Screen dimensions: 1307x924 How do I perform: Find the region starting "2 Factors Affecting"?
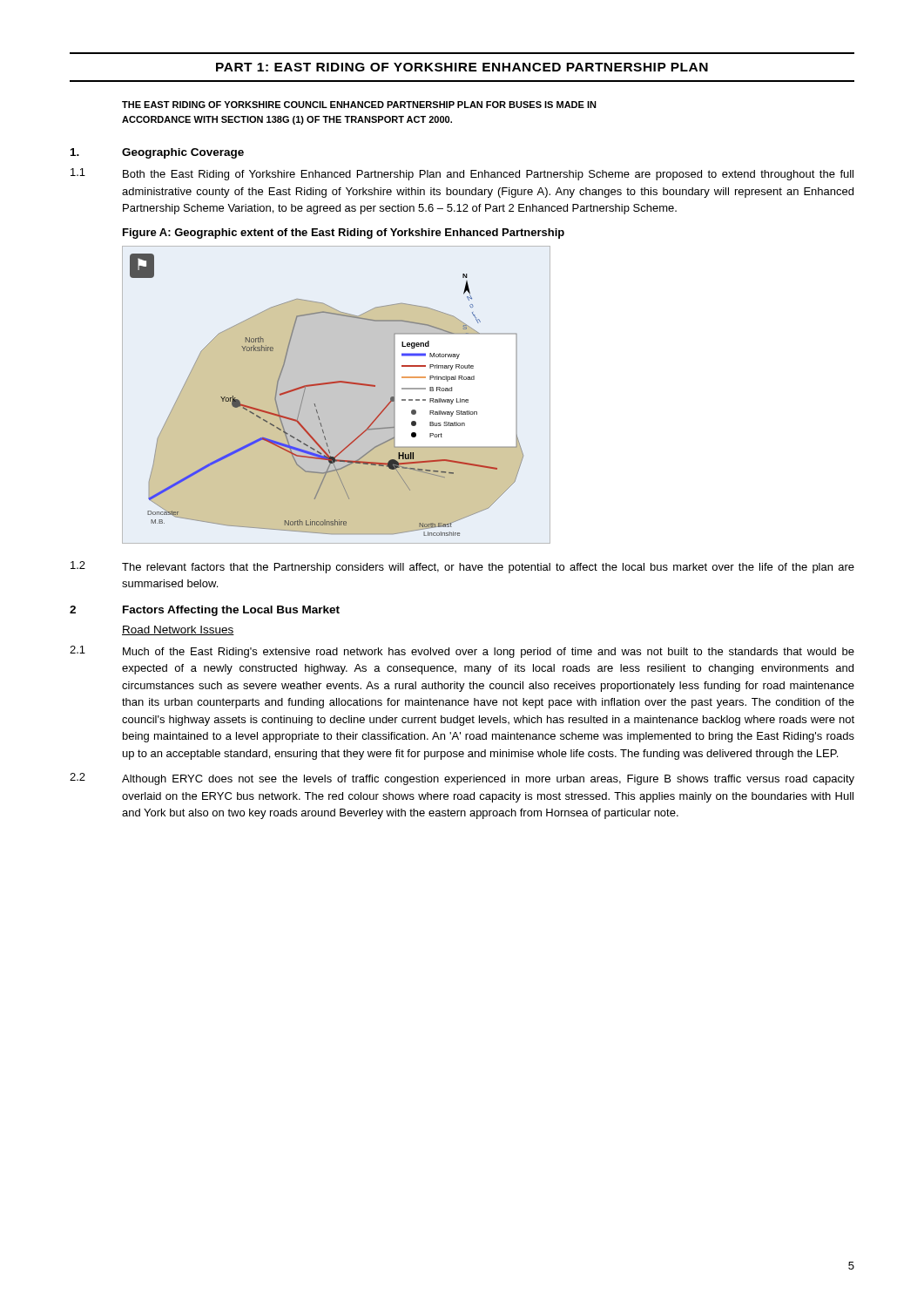(x=205, y=609)
